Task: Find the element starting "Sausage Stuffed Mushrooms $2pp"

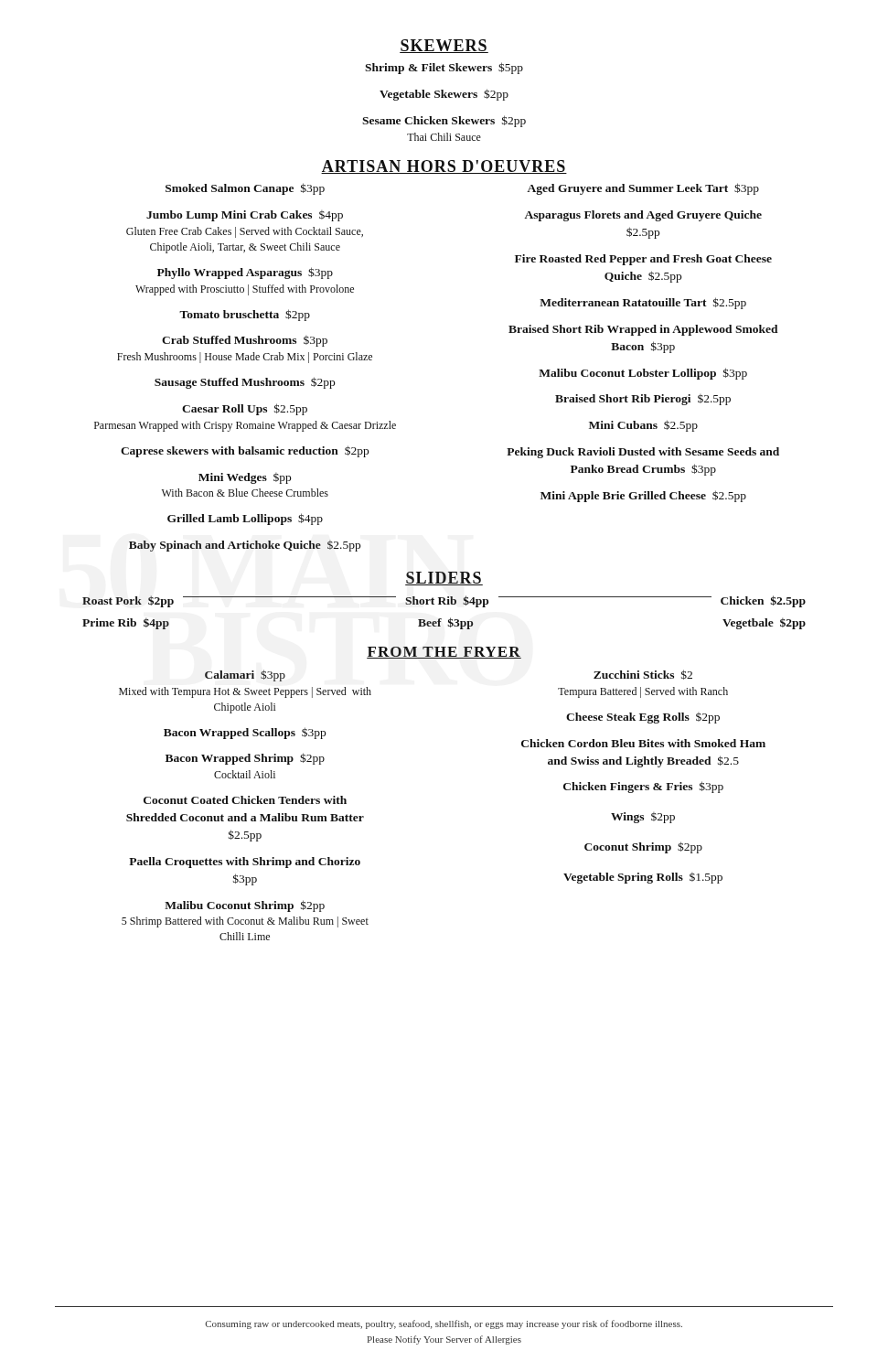Action: [245, 382]
